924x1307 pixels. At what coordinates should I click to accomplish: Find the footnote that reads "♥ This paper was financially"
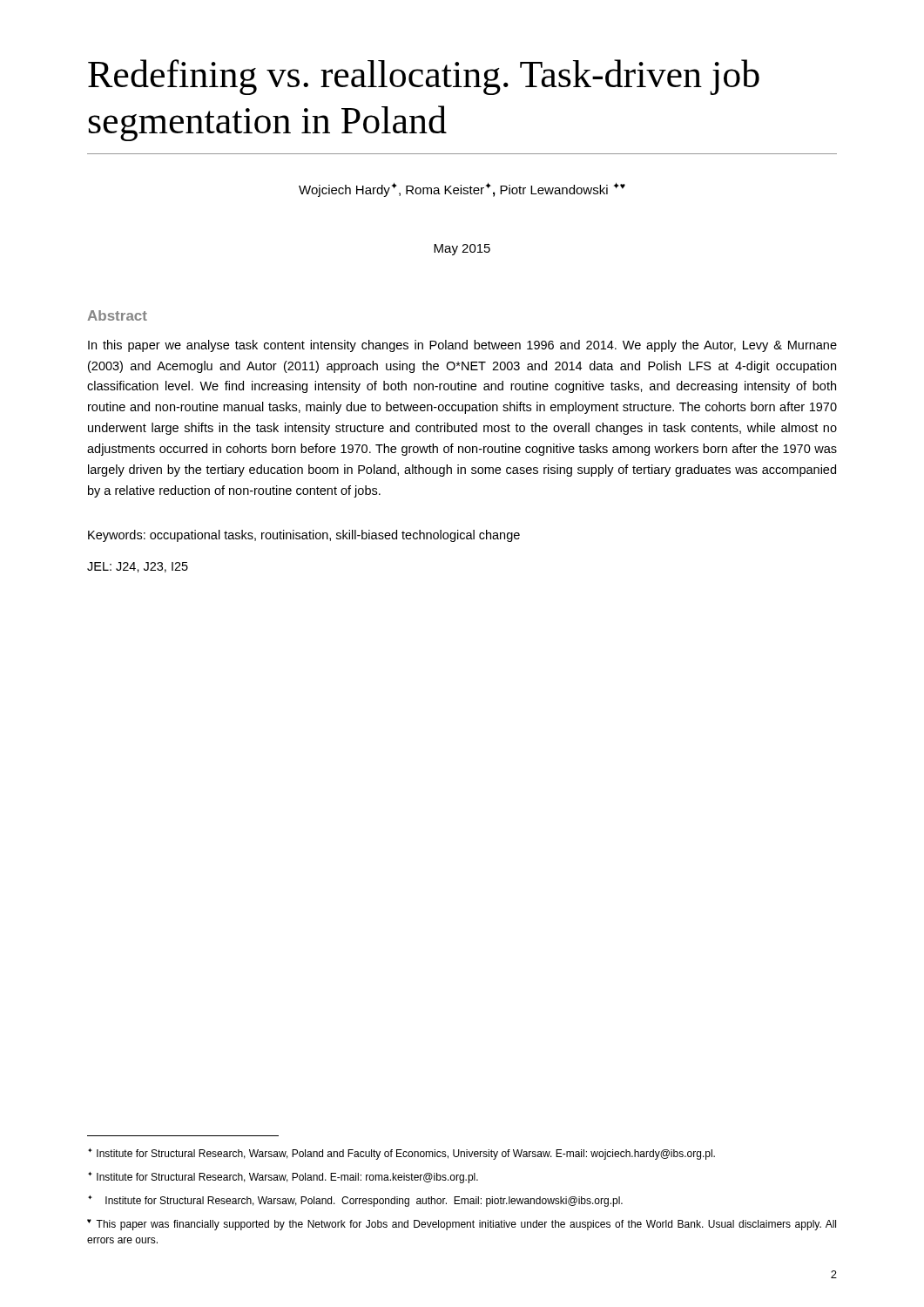(x=462, y=1231)
